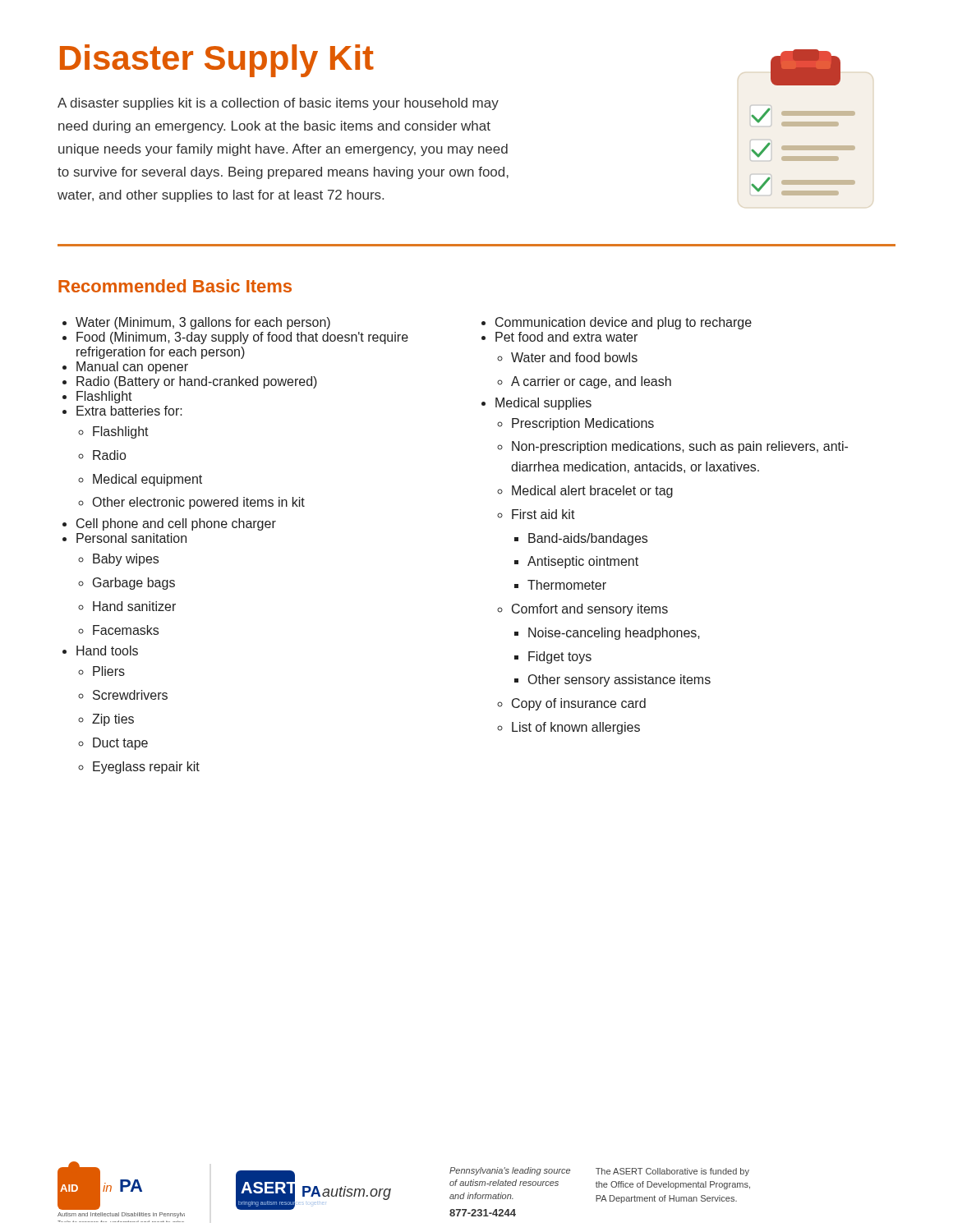
Task: Locate the block of text that opens with "Medical supplies Prescription Medications"
Action: click(543, 404)
